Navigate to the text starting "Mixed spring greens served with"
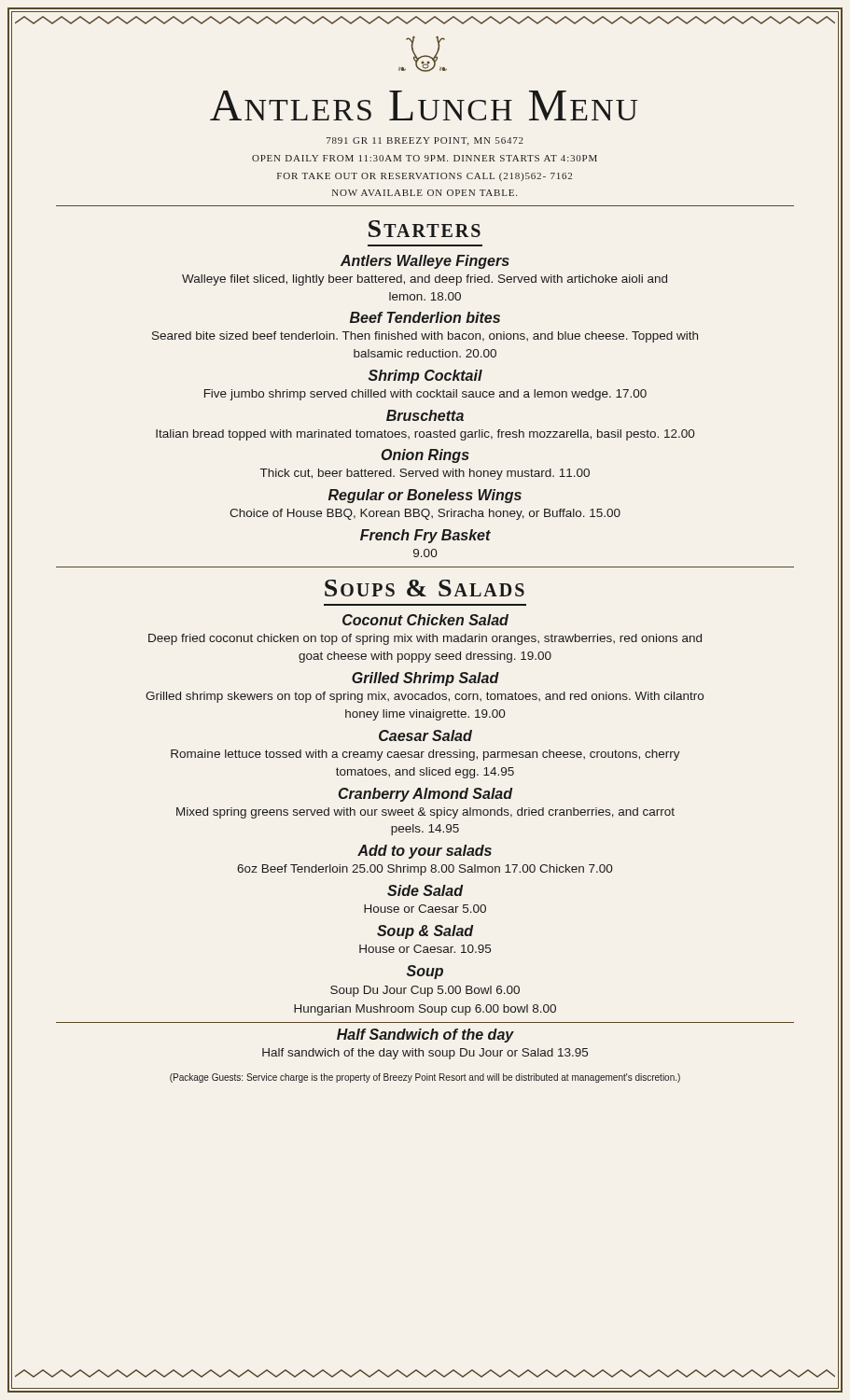Screen dimensions: 1400x850 pos(425,820)
